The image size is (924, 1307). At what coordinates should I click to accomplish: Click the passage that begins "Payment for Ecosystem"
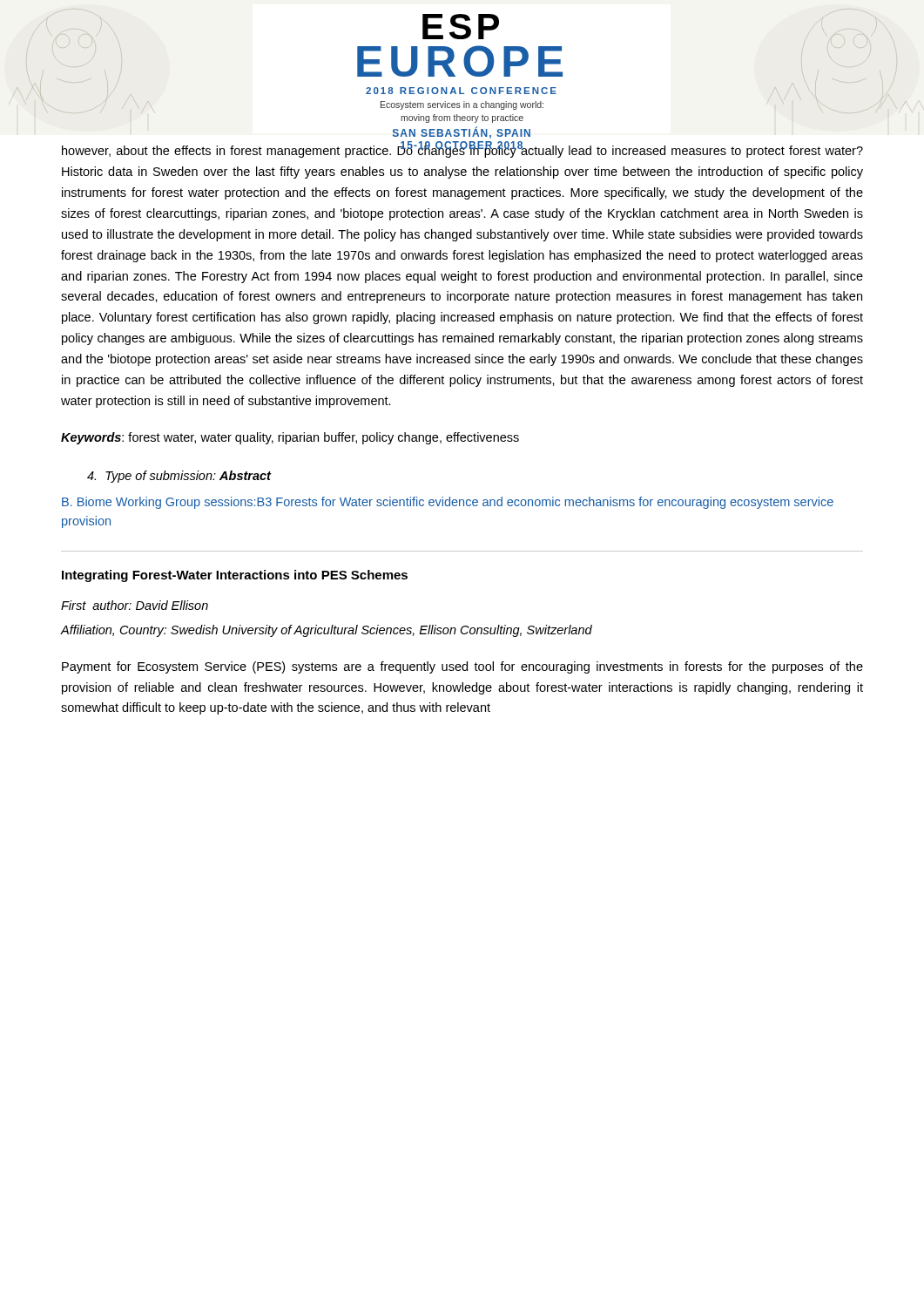[x=462, y=687]
